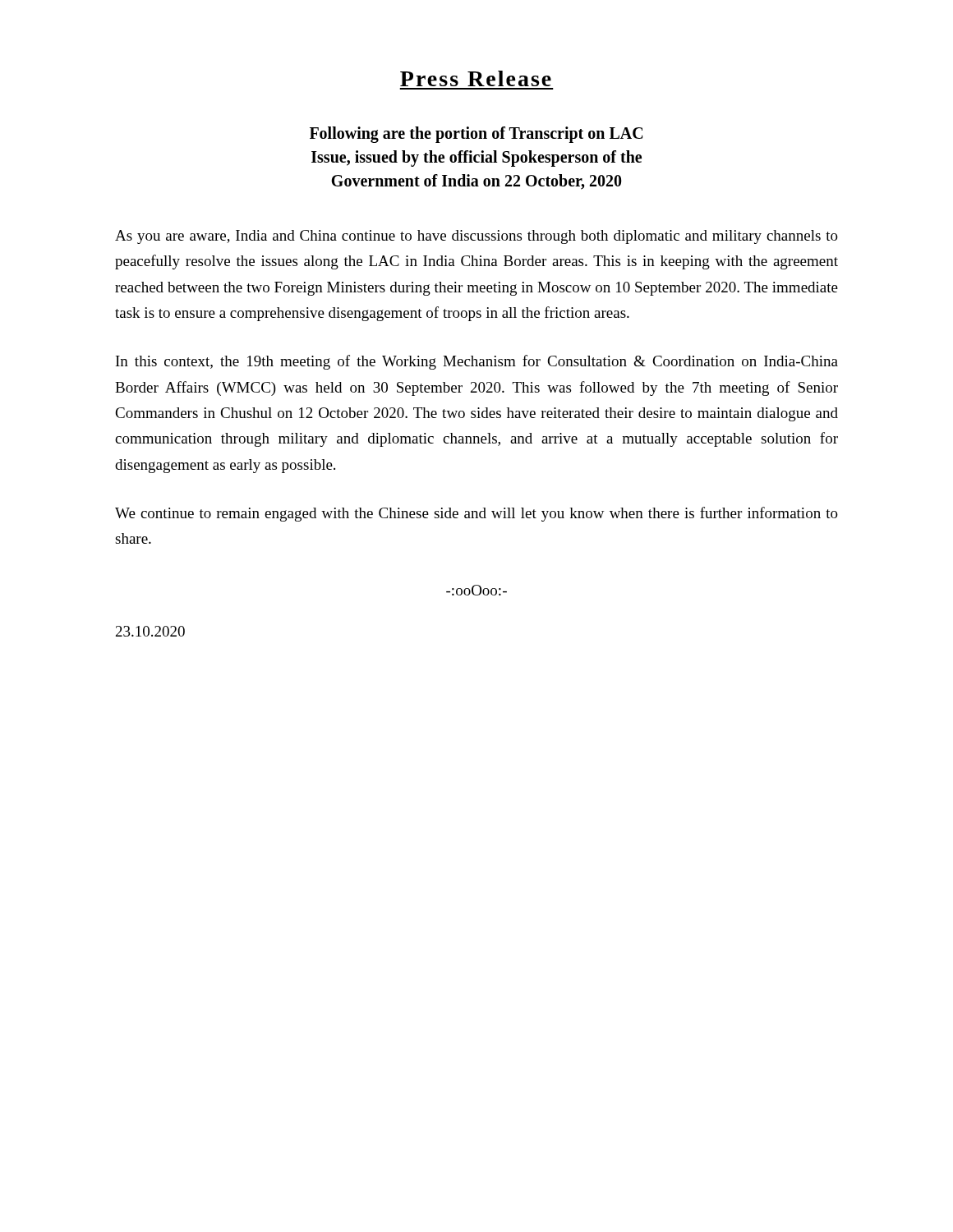The height and width of the screenshot is (1232, 953).
Task: Select the element starting "Press Release"
Action: pos(476,79)
